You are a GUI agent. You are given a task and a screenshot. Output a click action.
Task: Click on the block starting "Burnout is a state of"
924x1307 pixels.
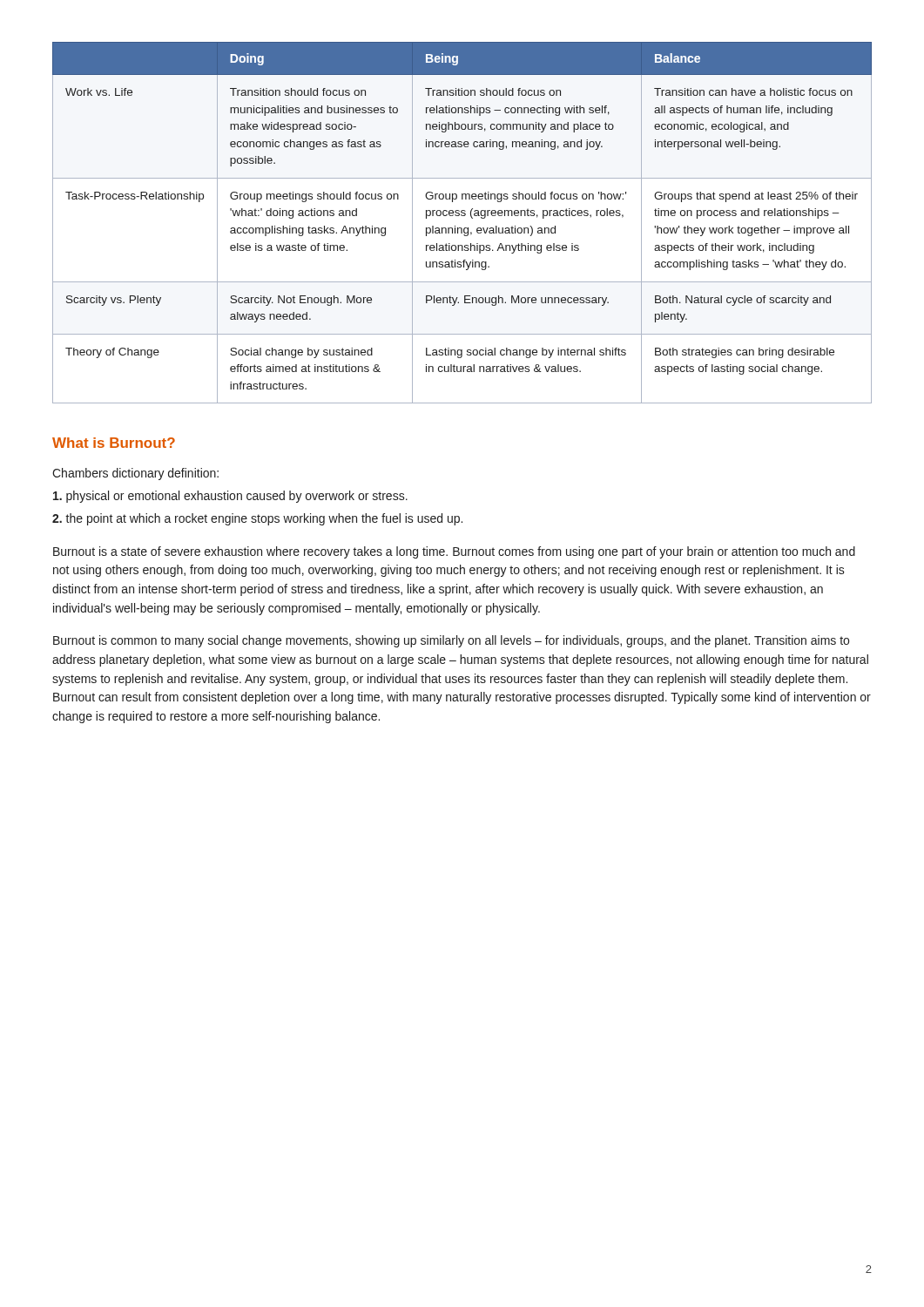[454, 579]
